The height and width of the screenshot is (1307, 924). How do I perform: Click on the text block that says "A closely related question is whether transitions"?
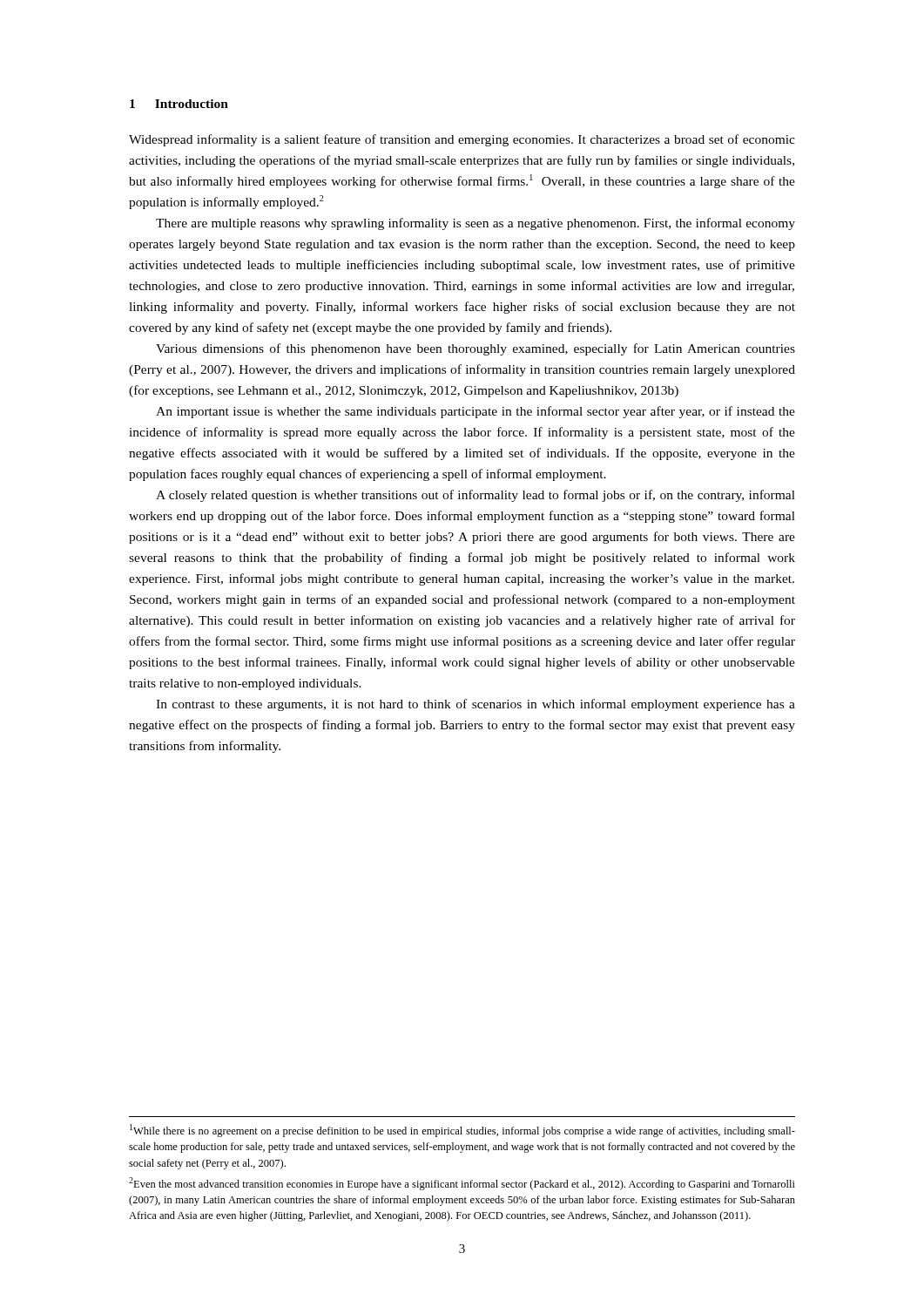(462, 589)
